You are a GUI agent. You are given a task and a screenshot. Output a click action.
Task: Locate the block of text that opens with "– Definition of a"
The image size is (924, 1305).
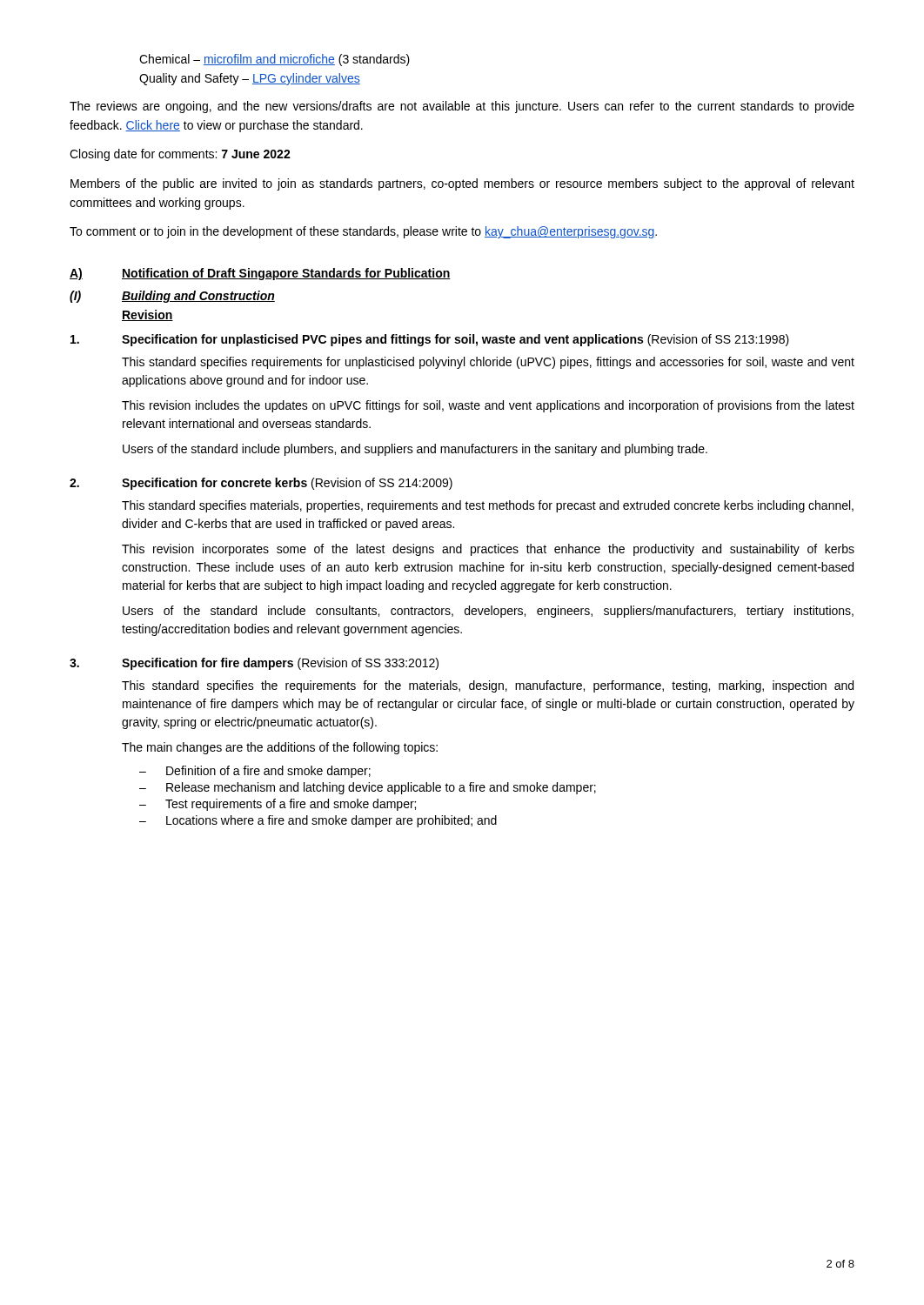click(255, 771)
